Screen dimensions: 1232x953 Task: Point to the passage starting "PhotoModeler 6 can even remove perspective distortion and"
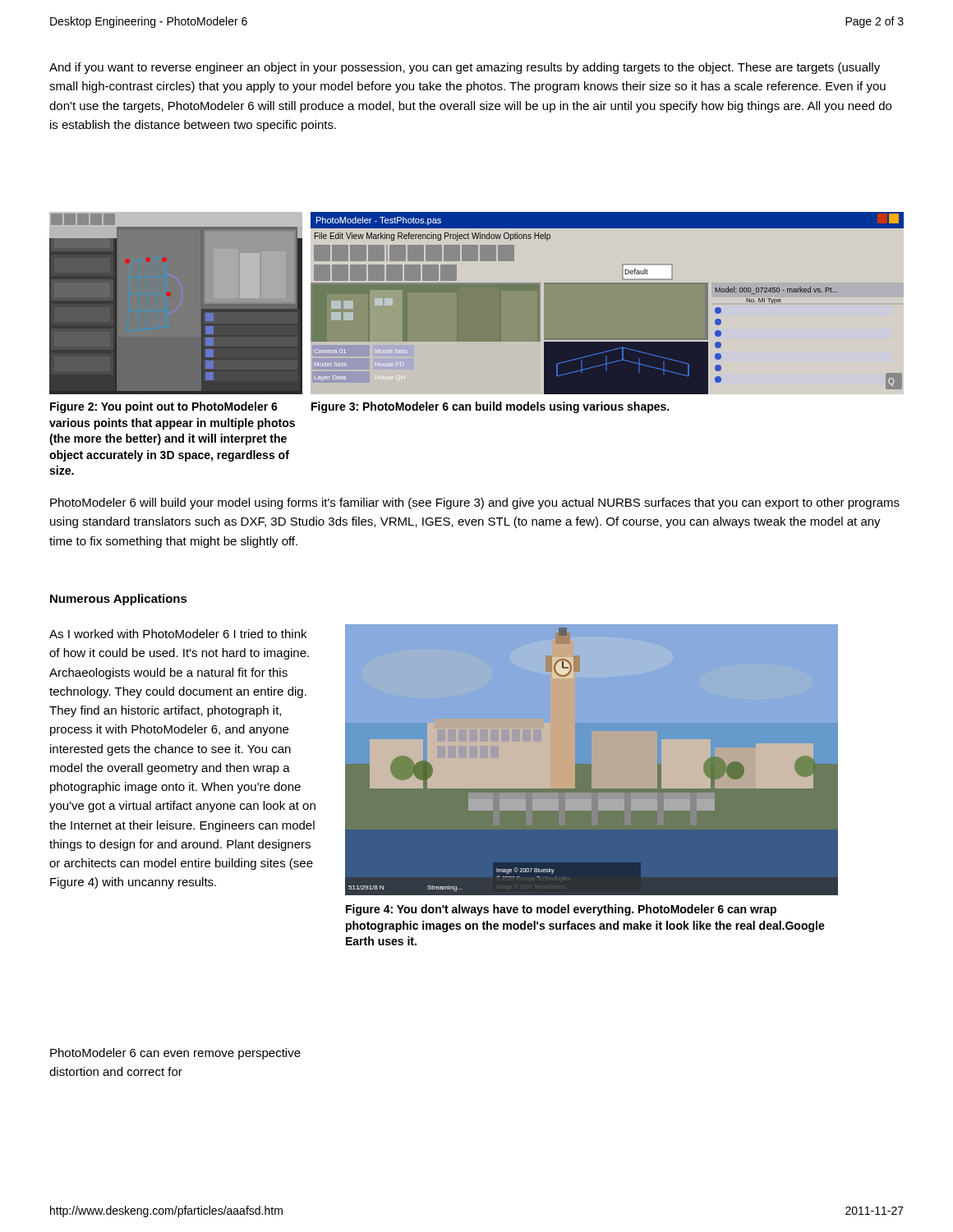175,1062
